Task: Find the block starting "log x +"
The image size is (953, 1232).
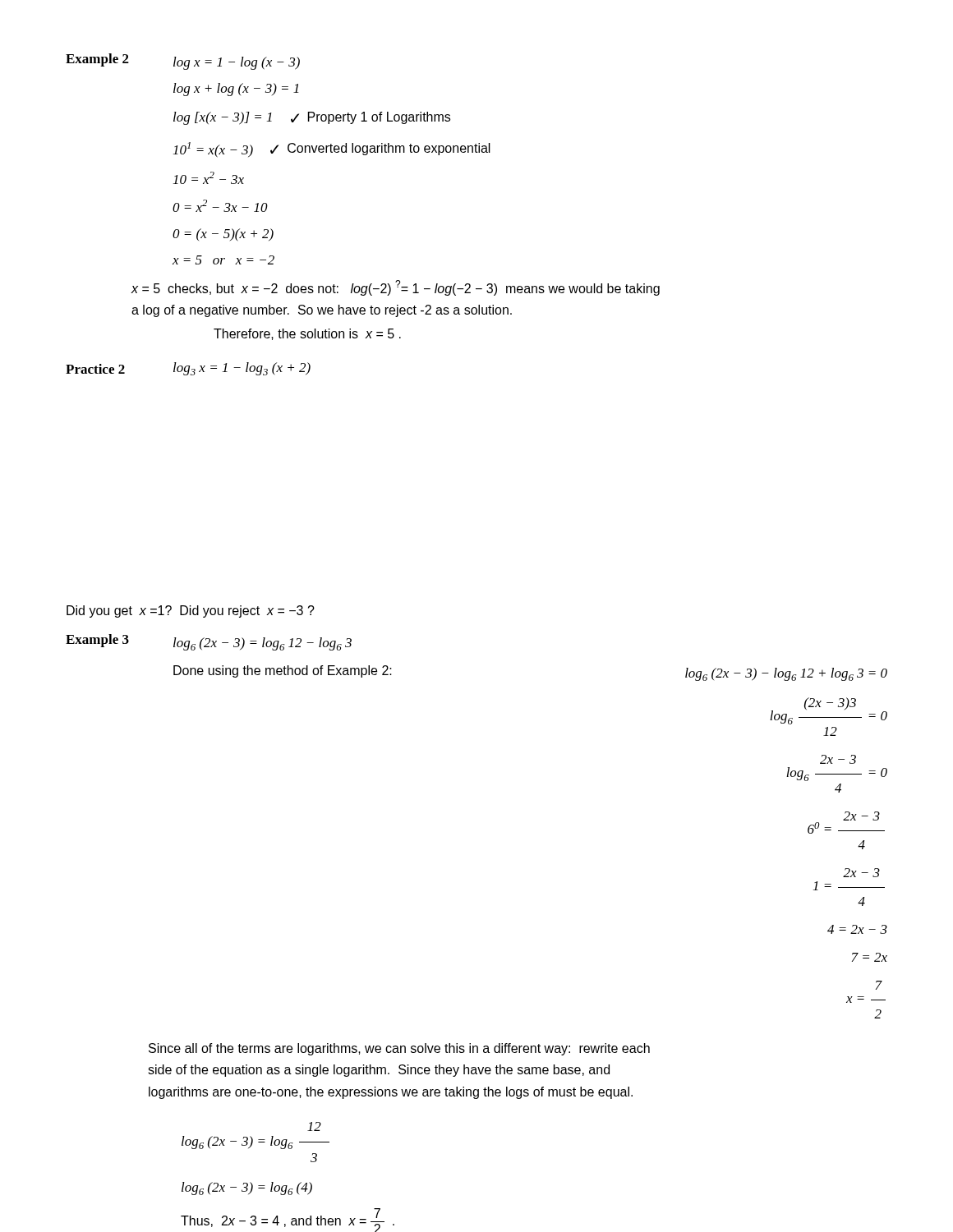Action: (x=236, y=89)
